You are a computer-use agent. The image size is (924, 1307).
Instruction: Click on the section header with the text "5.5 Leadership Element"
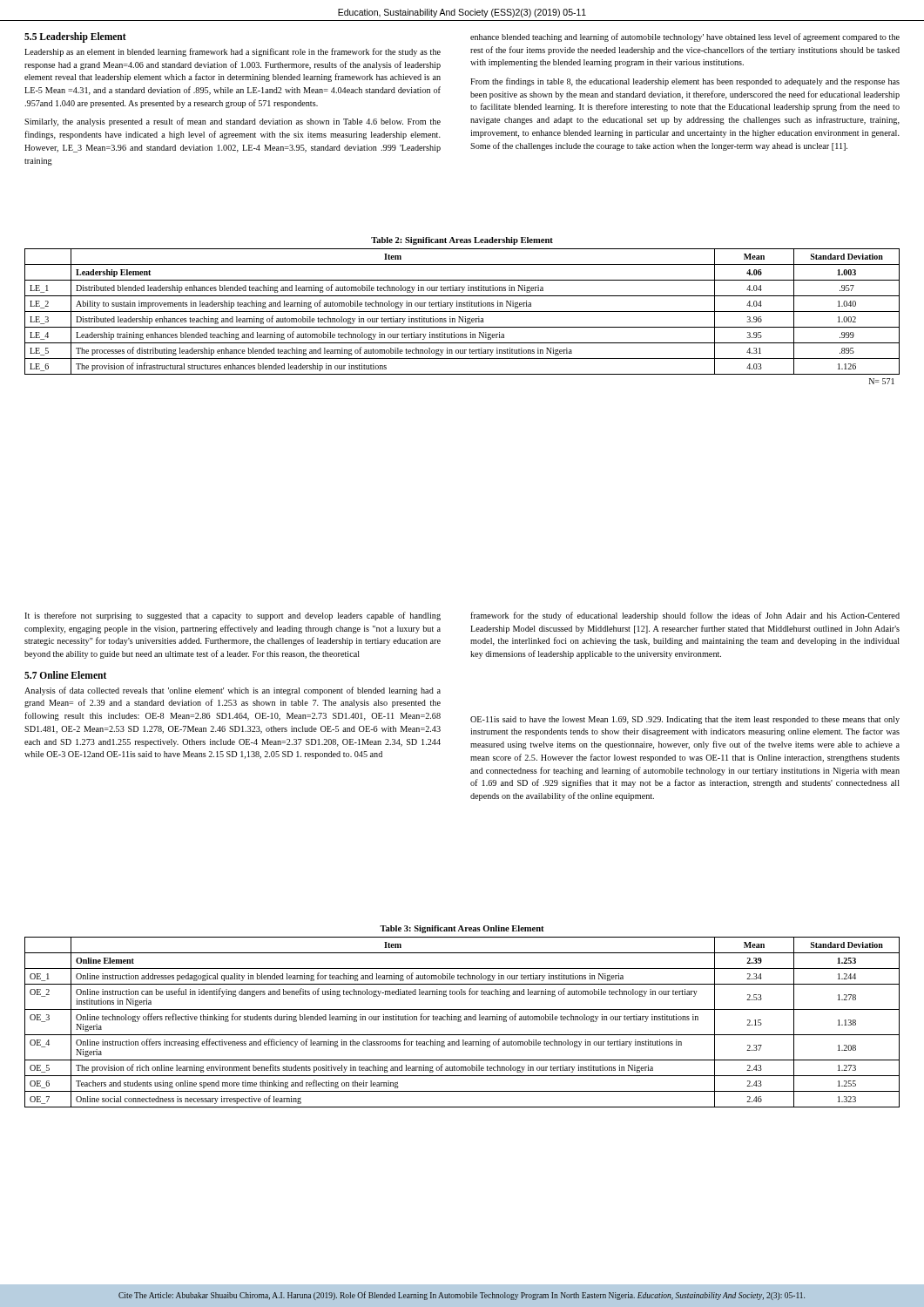point(75,37)
